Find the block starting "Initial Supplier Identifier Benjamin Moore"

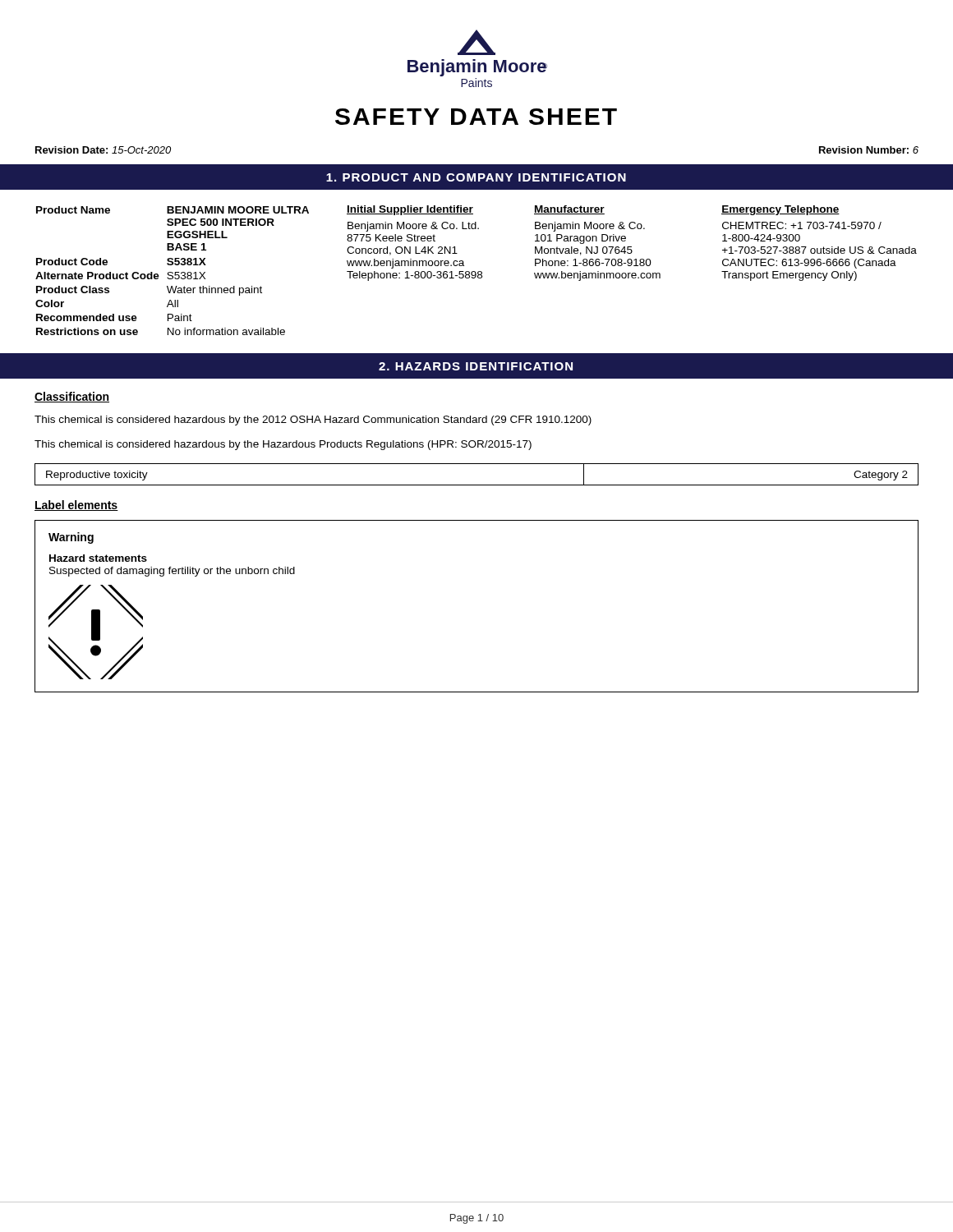click(436, 242)
